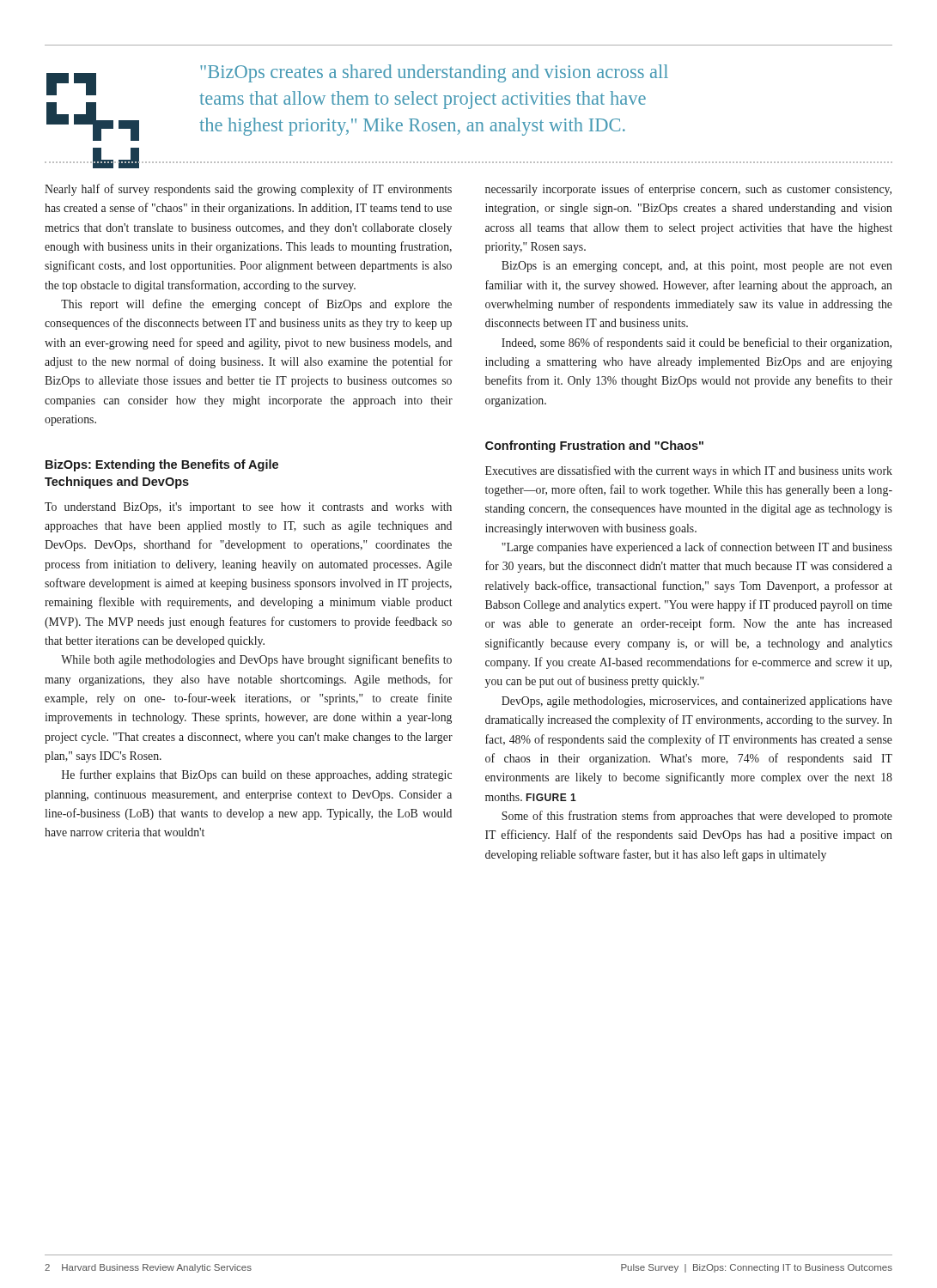Click on the passage starting ""BizOps creates a"
Screen dimensions: 1288x937
434,98
